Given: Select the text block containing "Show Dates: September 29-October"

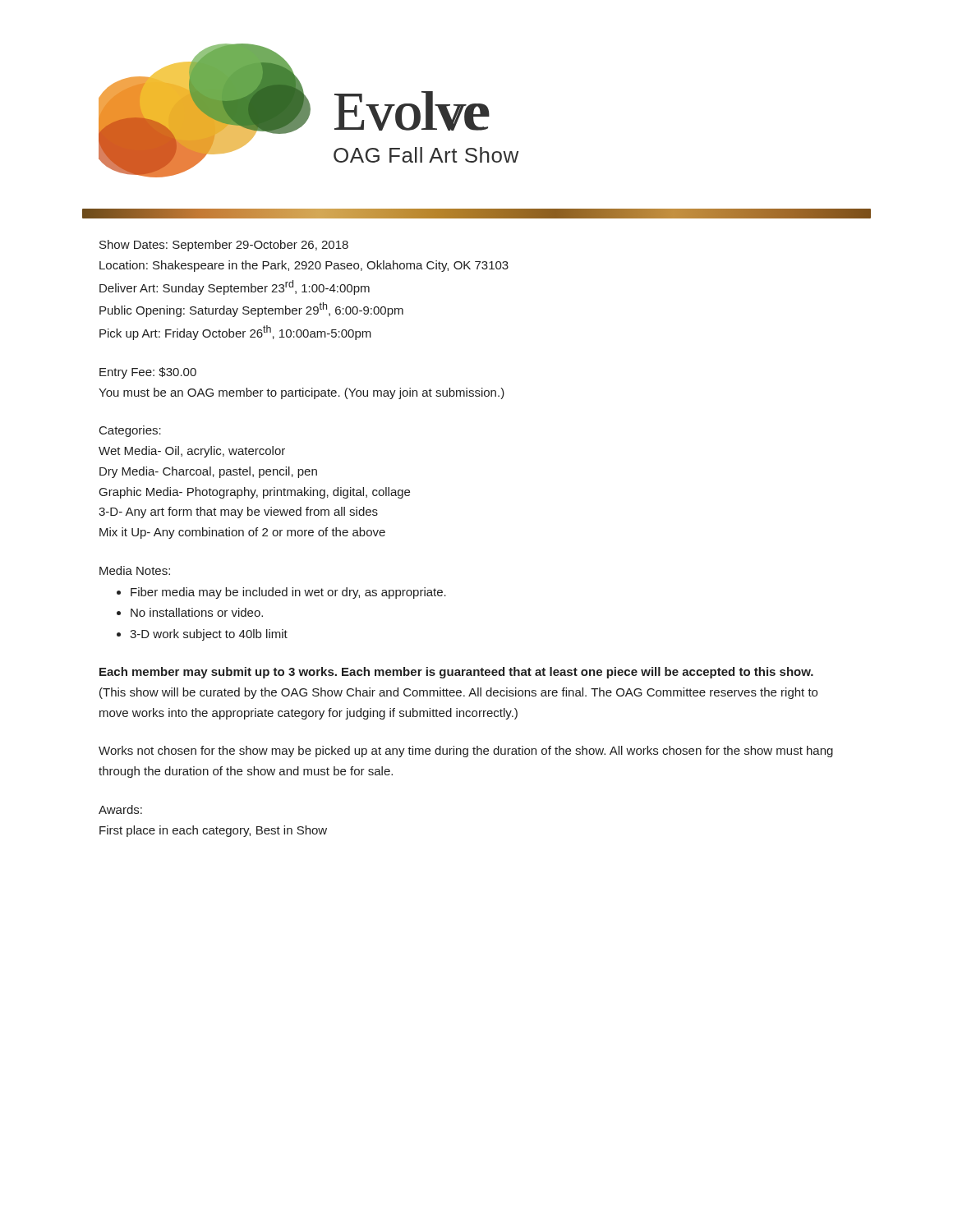Looking at the screenshot, I should tap(224, 246).
